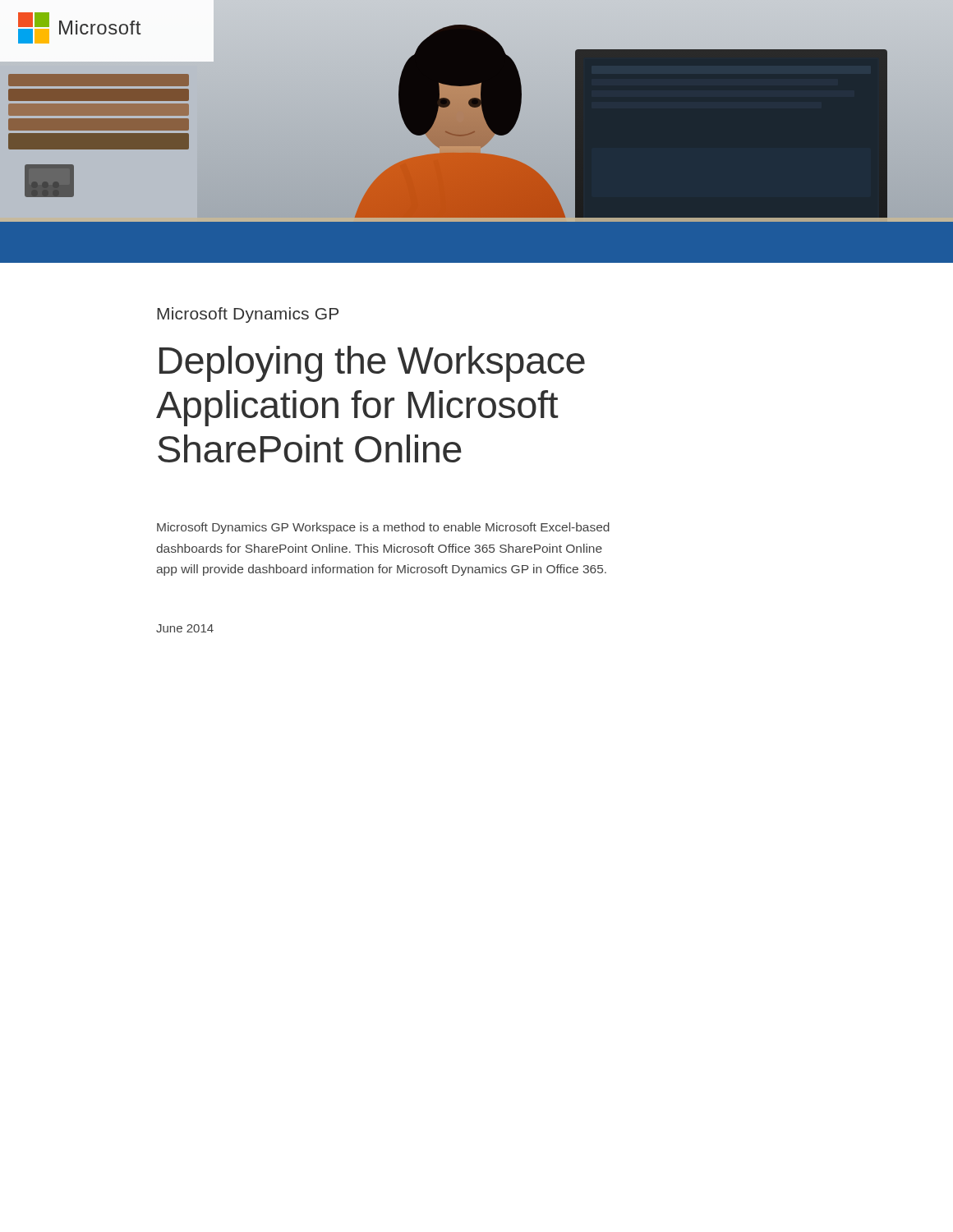Select the text with the text "June 2014"
This screenshot has height=1232, width=953.
click(185, 628)
